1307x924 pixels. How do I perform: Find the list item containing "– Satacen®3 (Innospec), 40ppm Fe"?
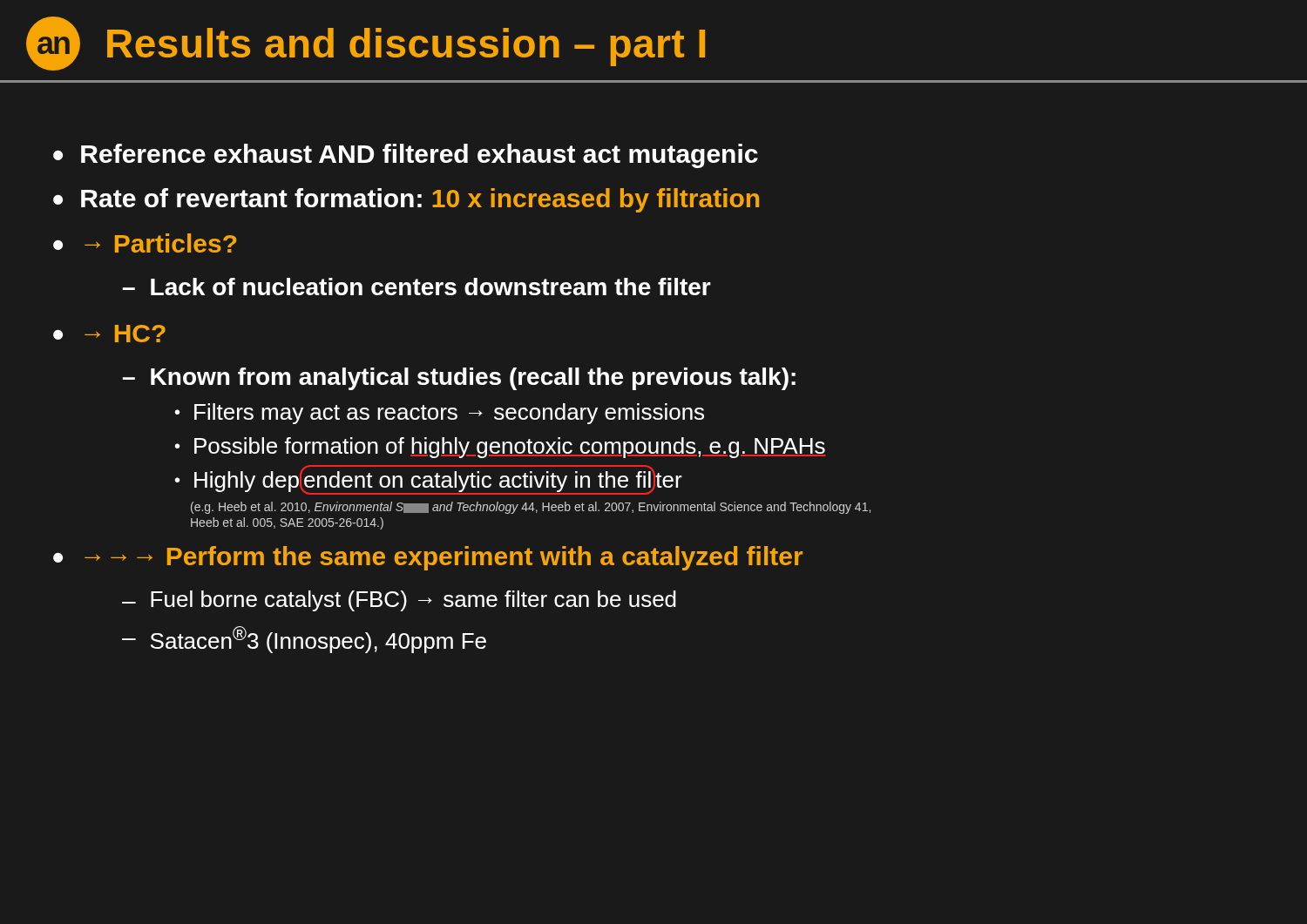coord(305,638)
